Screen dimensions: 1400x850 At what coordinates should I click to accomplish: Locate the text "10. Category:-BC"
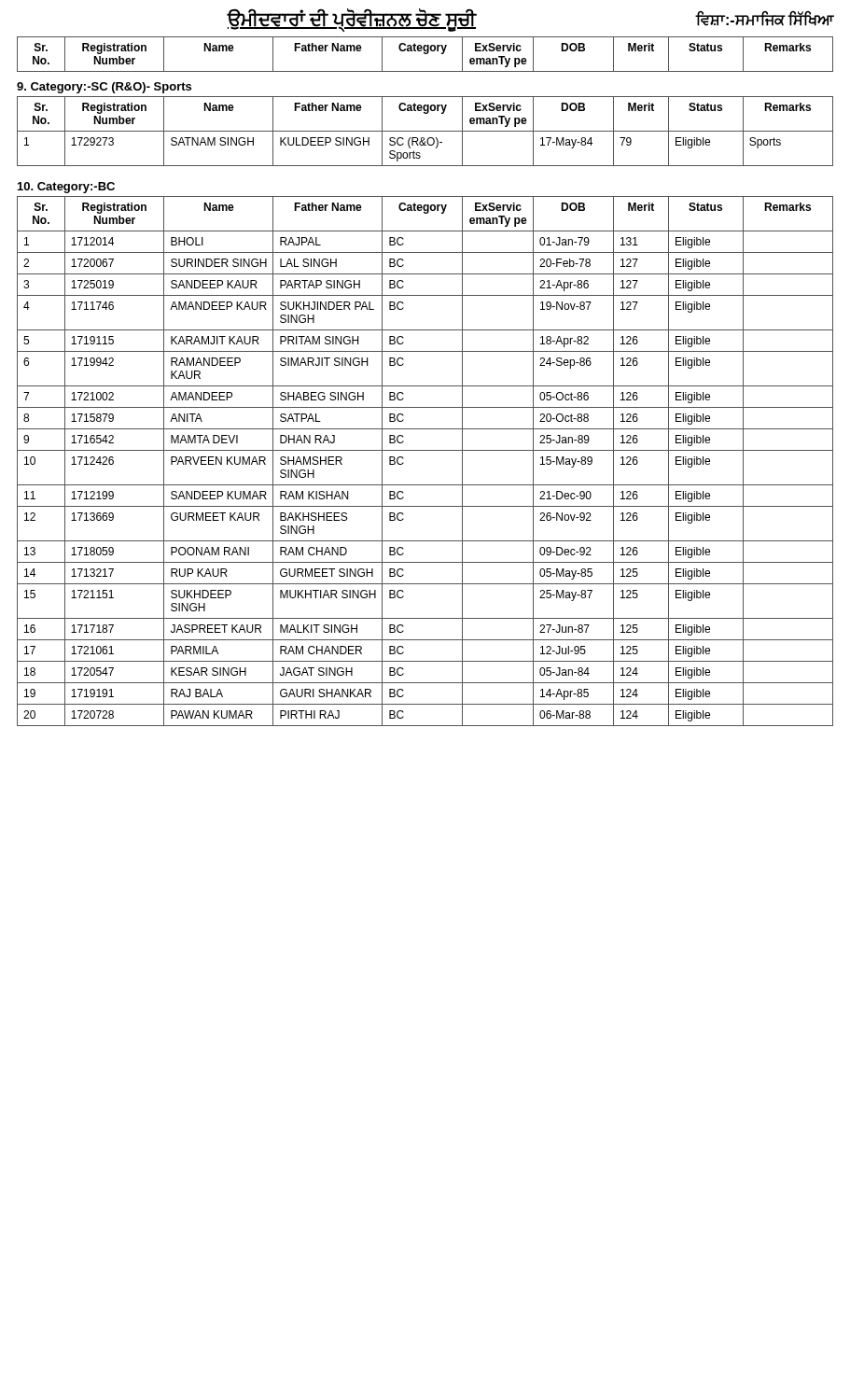(x=66, y=186)
